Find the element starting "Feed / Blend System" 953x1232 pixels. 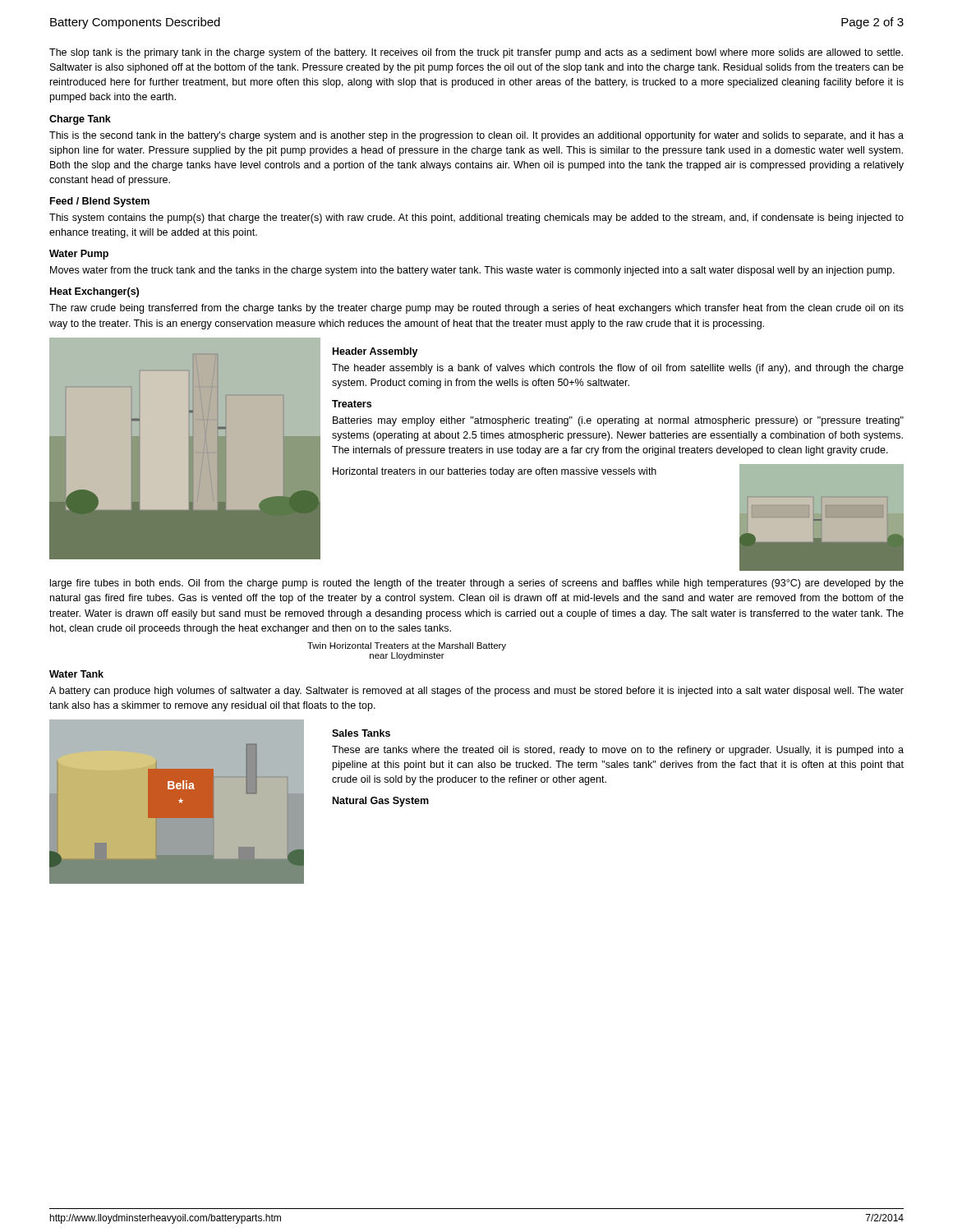coord(99,201)
